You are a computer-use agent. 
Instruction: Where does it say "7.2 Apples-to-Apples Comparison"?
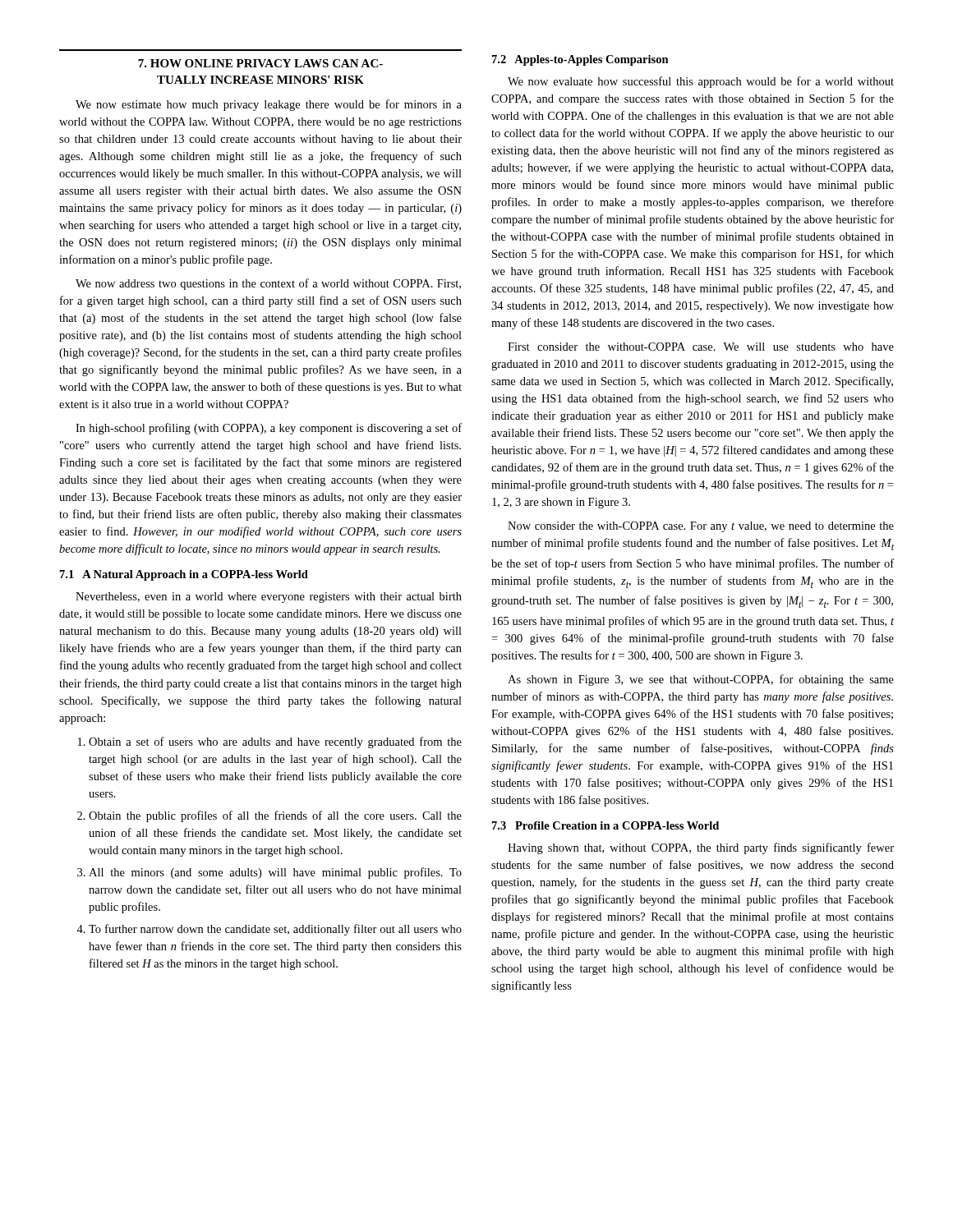tap(580, 59)
